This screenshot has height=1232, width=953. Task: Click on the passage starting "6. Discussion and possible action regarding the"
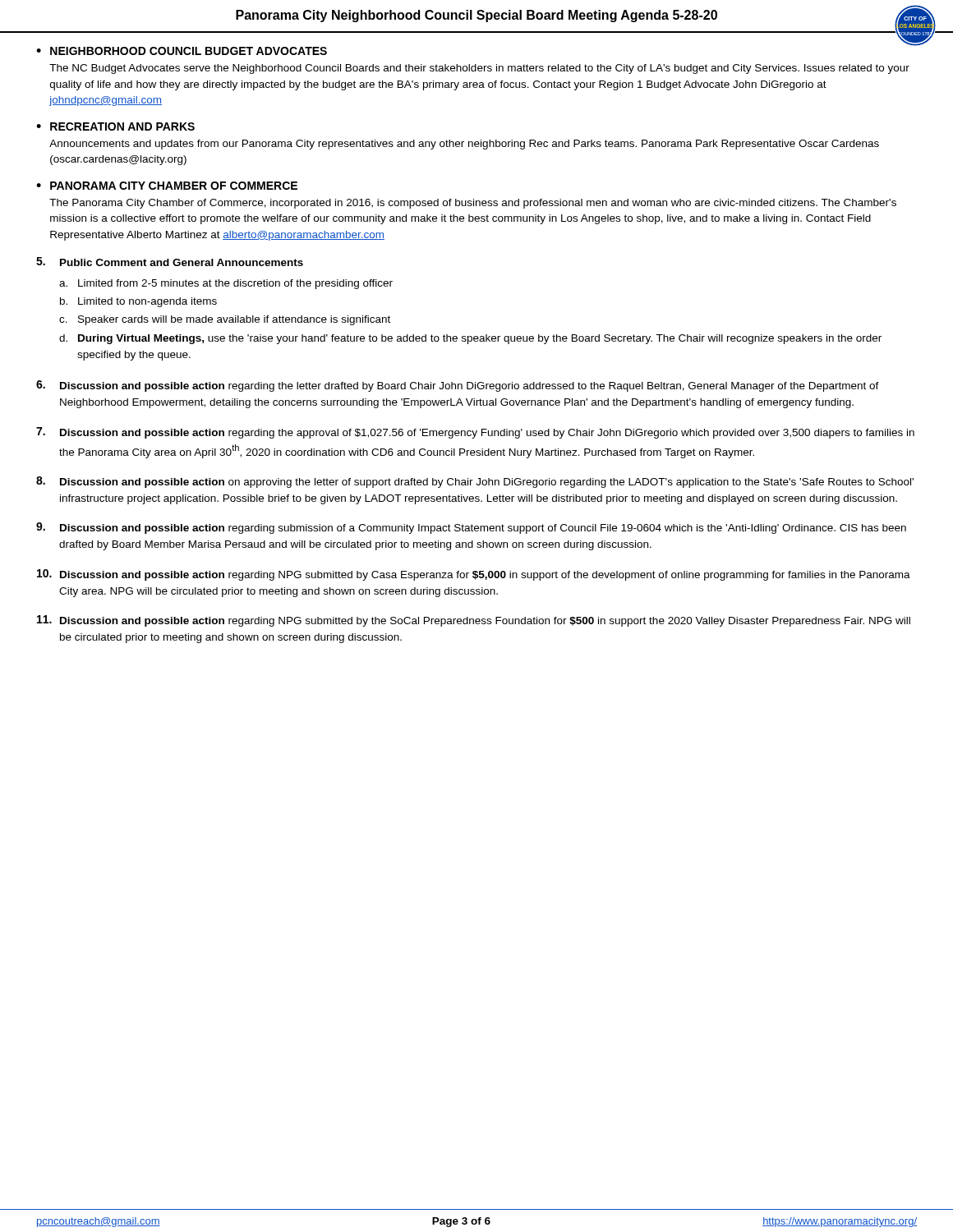[x=476, y=394]
